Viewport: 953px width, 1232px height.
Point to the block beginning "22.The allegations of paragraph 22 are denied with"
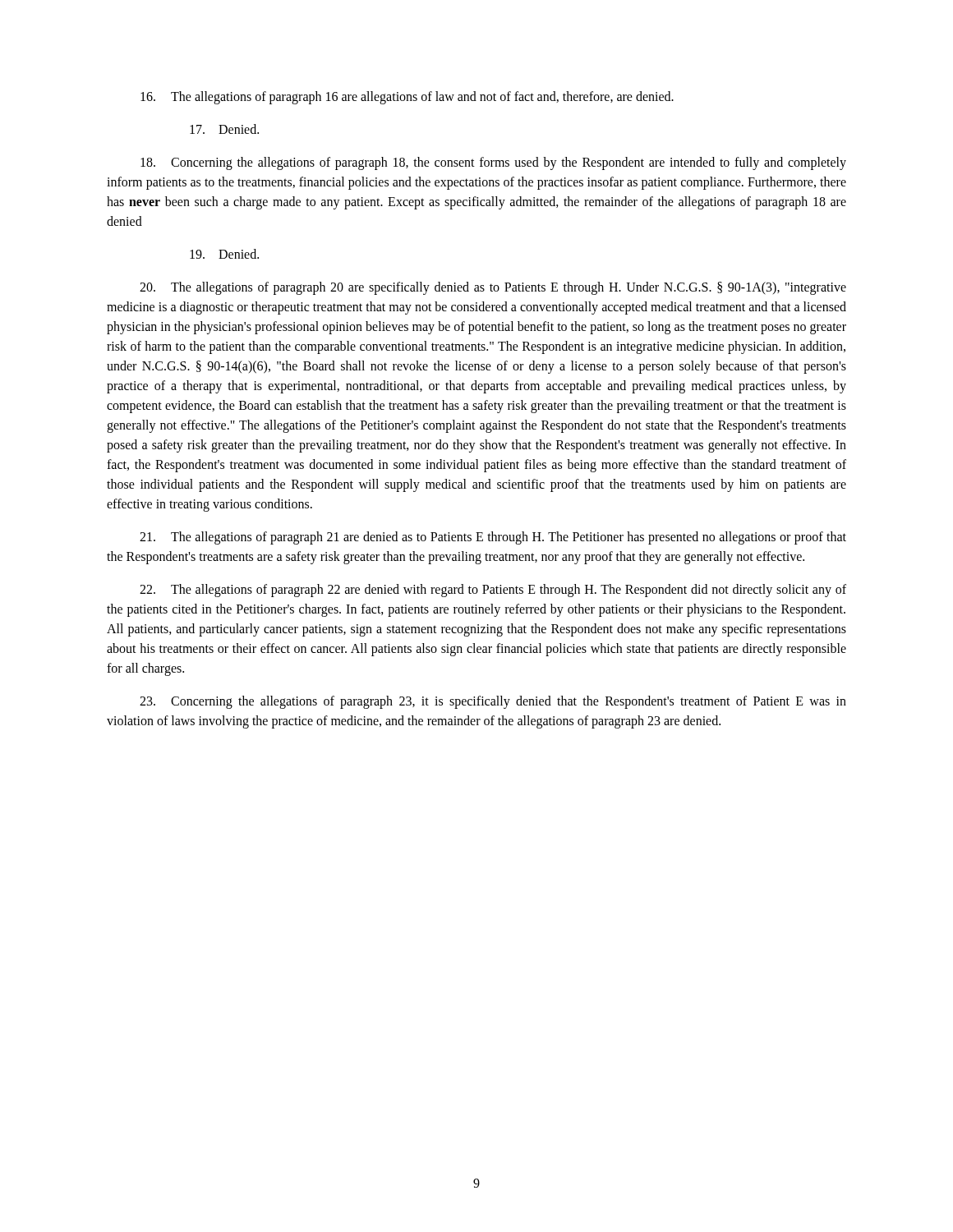pyautogui.click(x=476, y=629)
